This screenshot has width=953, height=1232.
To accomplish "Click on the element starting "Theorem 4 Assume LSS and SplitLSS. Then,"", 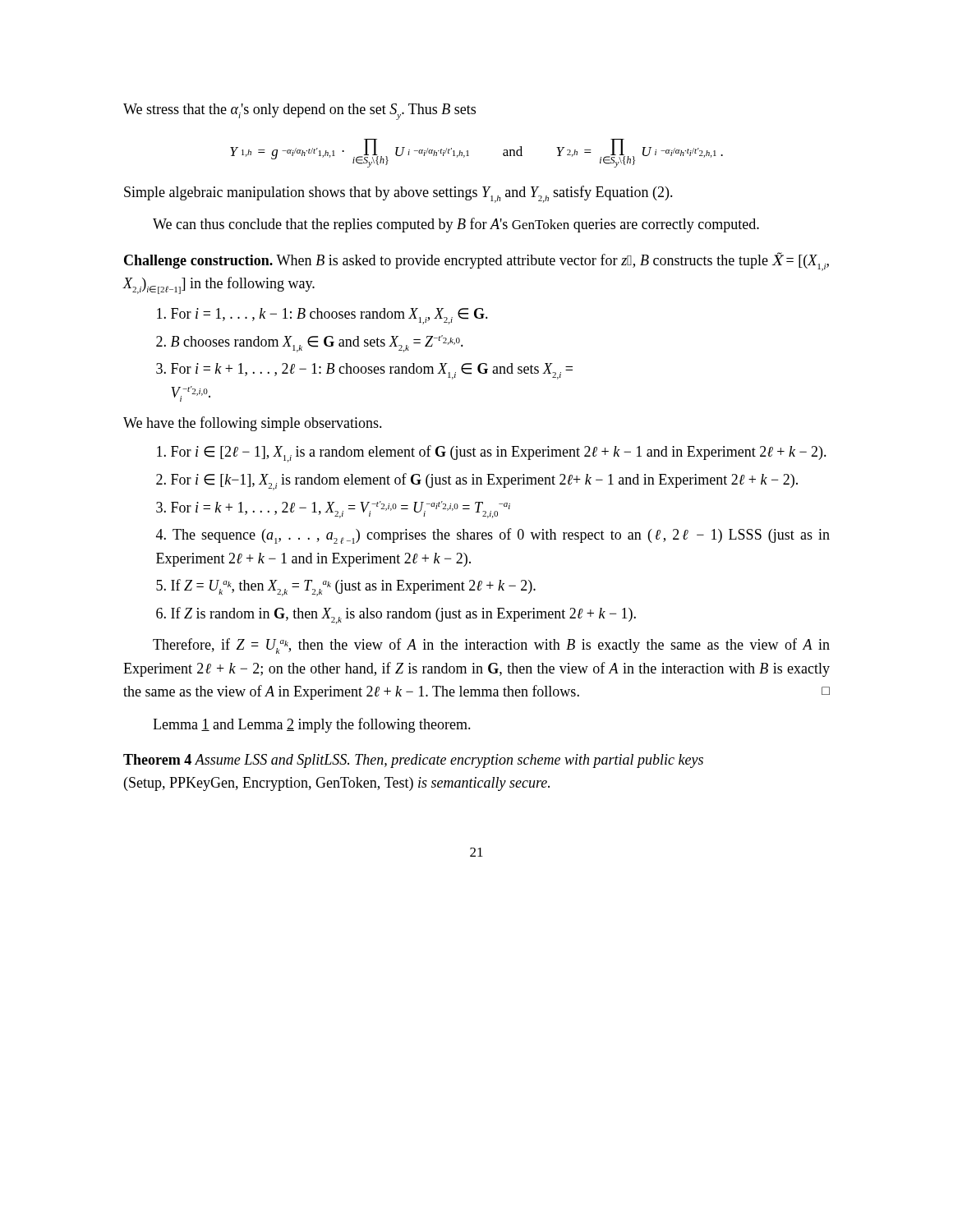I will [413, 771].
